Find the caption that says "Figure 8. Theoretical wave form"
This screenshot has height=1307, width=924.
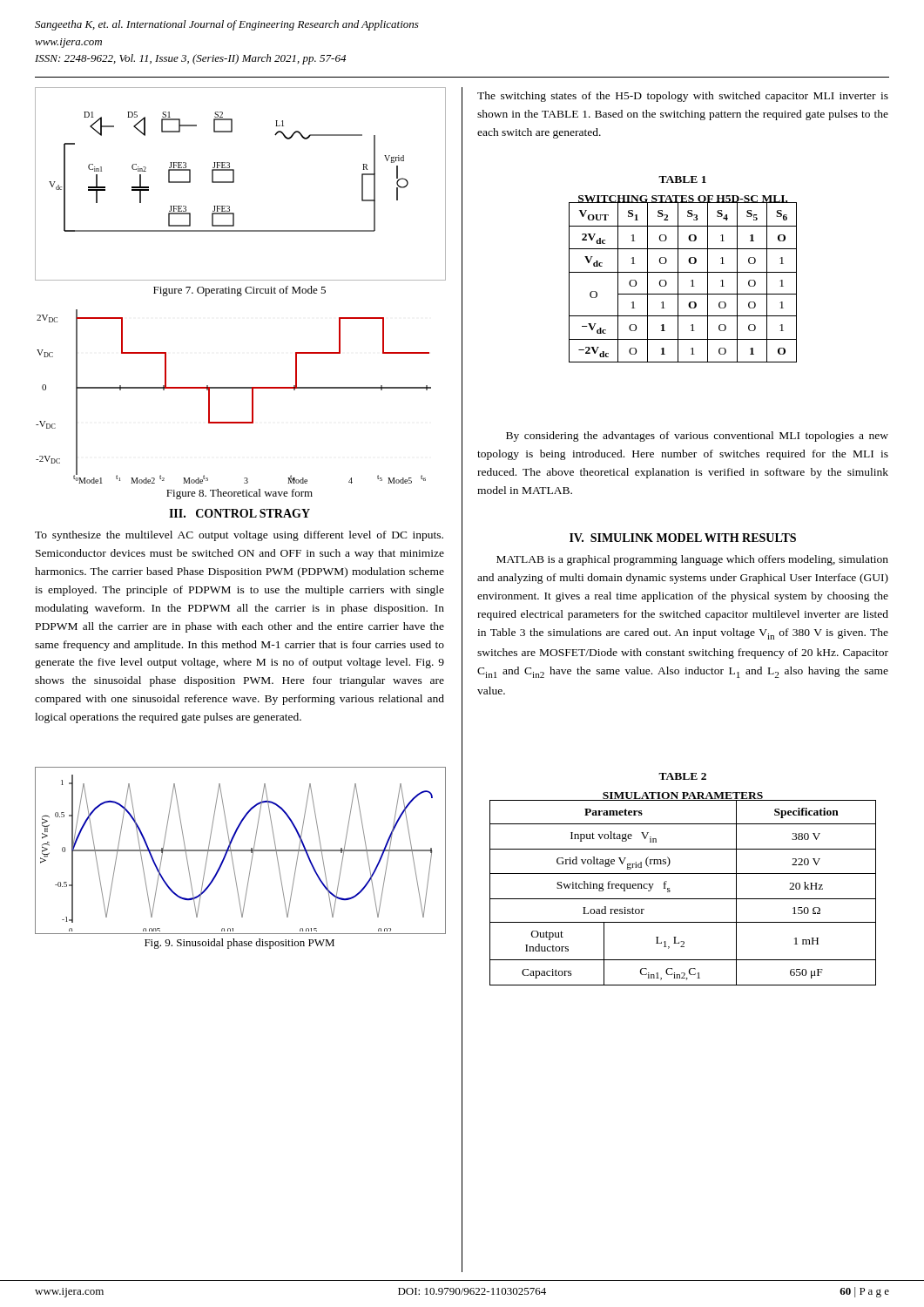[240, 493]
